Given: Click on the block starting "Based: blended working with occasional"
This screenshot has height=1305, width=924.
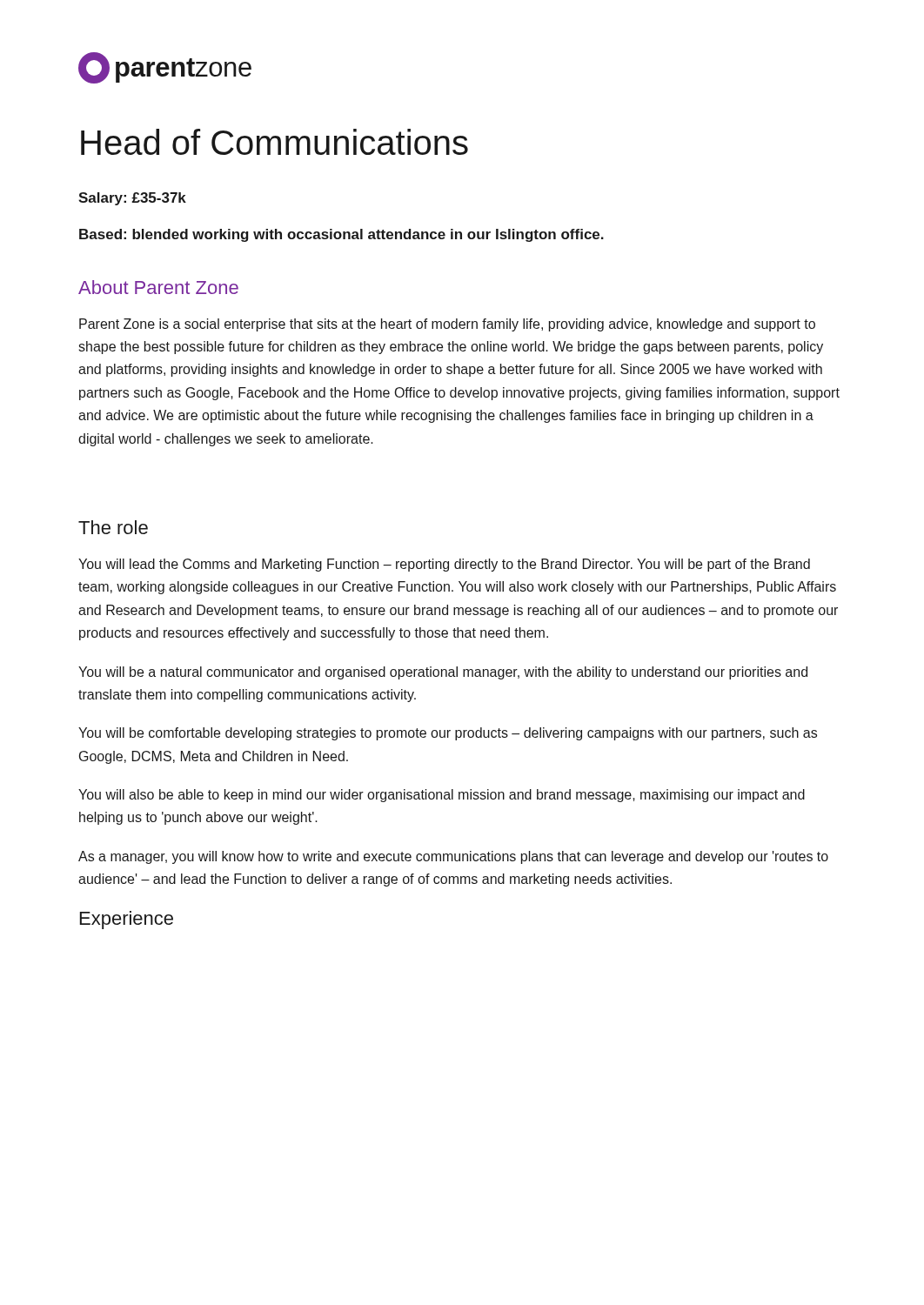Looking at the screenshot, I should [341, 234].
